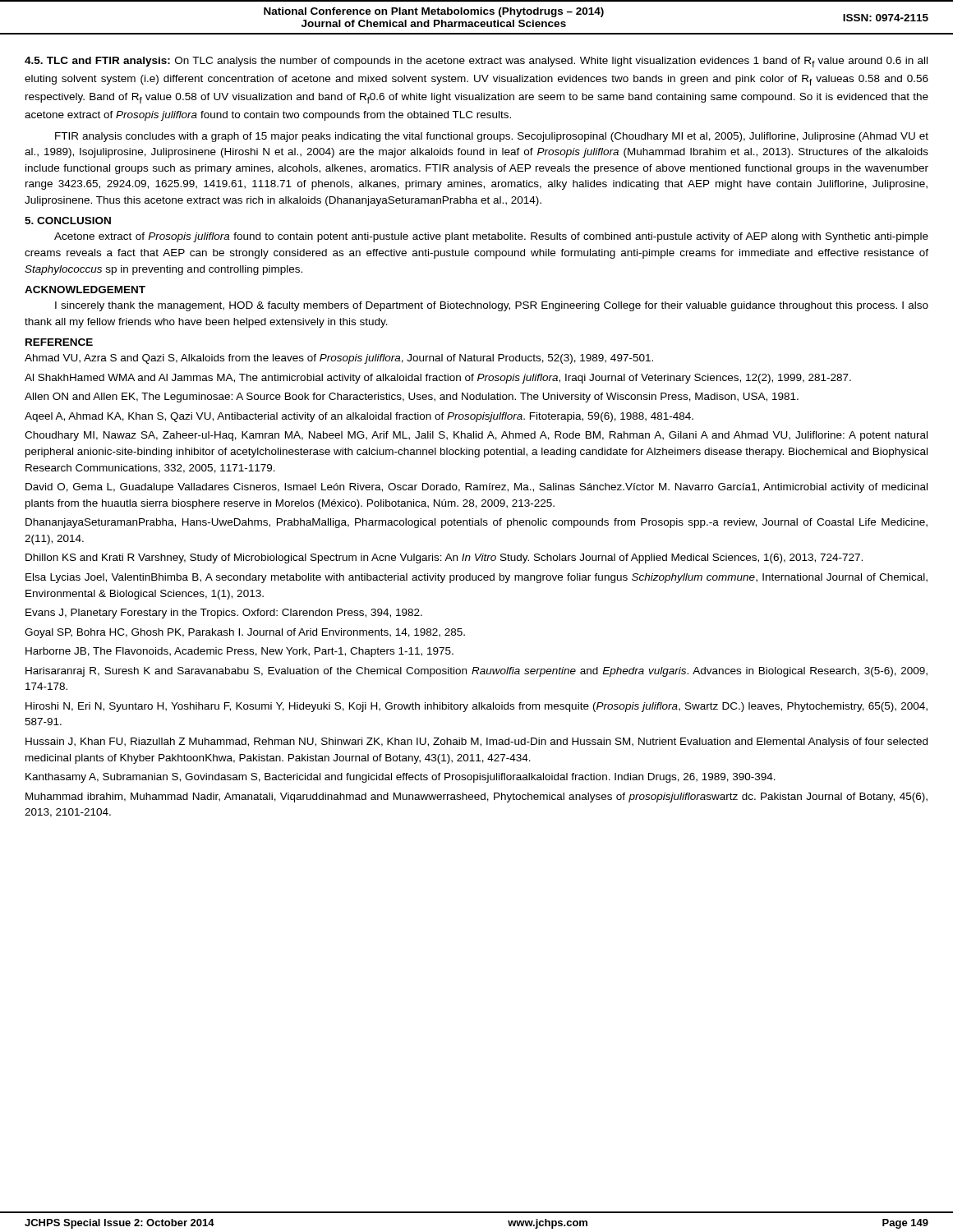The height and width of the screenshot is (1232, 953).
Task: Find the text block with the text "Ahmad VU, Azra S and Qazi S,"
Action: coord(339,358)
